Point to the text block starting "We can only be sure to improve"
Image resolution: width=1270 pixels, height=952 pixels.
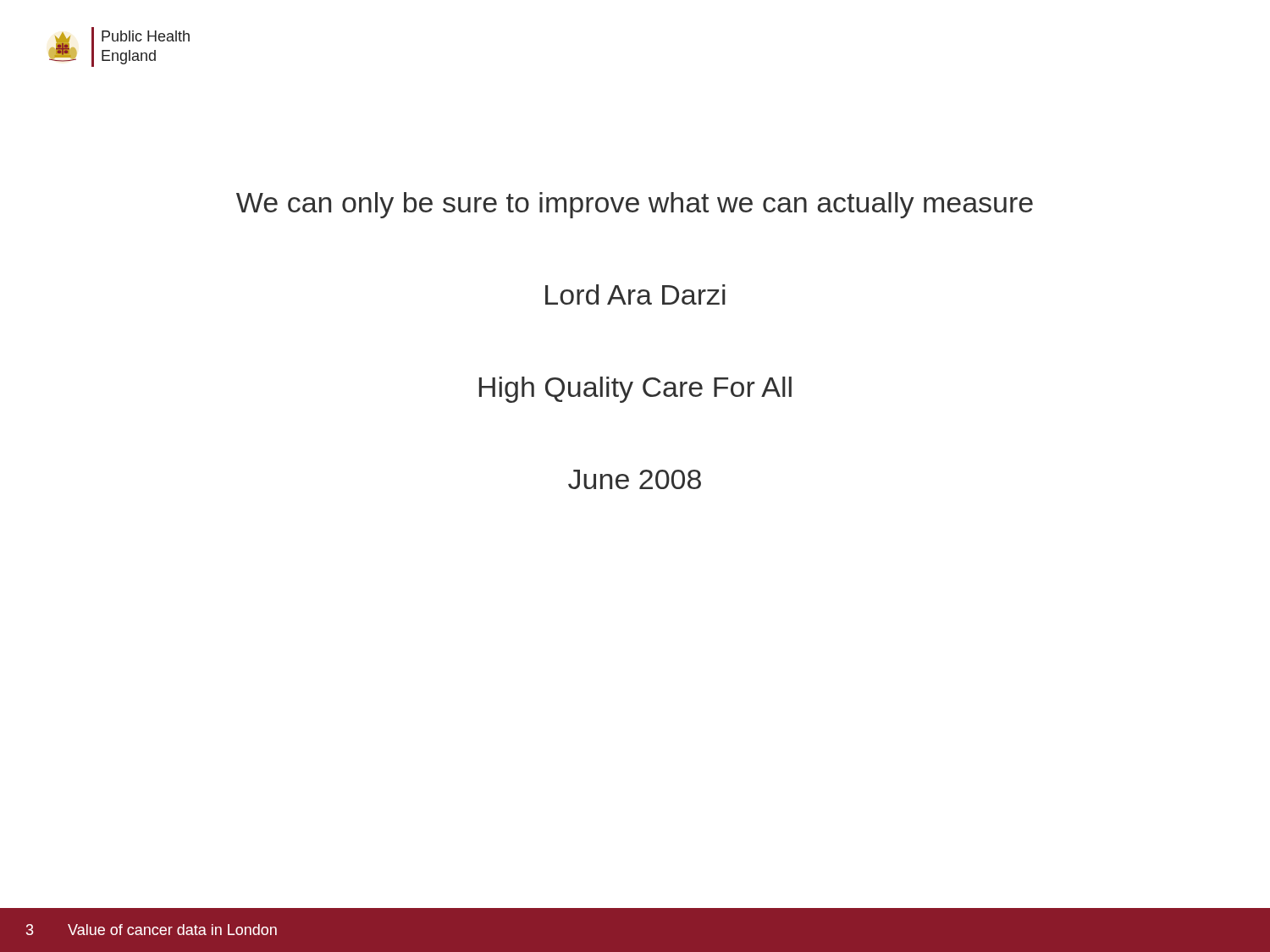click(x=635, y=202)
